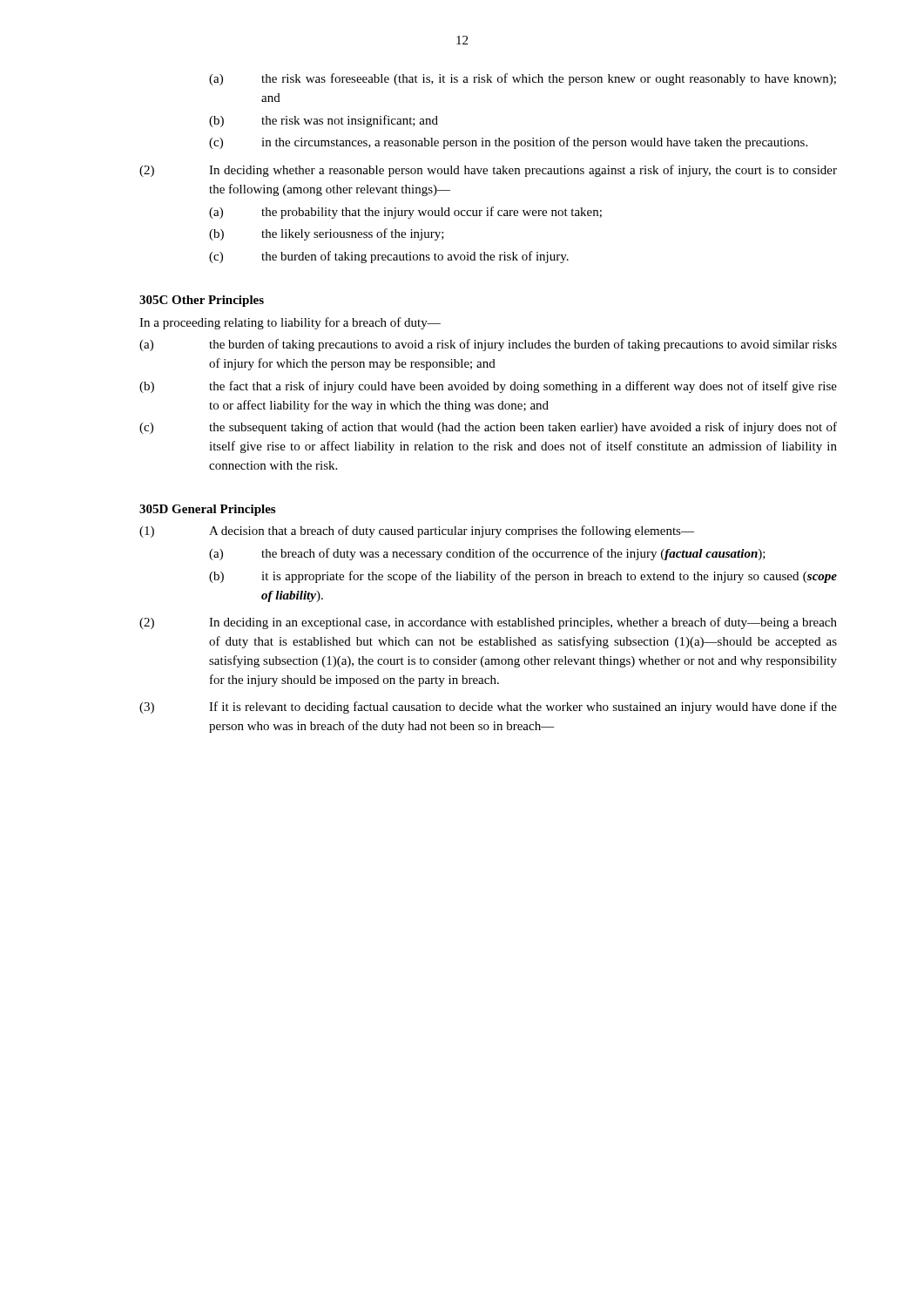This screenshot has width=924, height=1307.
Task: Locate the block of text that opens with "(a) the risk"
Action: point(523,89)
